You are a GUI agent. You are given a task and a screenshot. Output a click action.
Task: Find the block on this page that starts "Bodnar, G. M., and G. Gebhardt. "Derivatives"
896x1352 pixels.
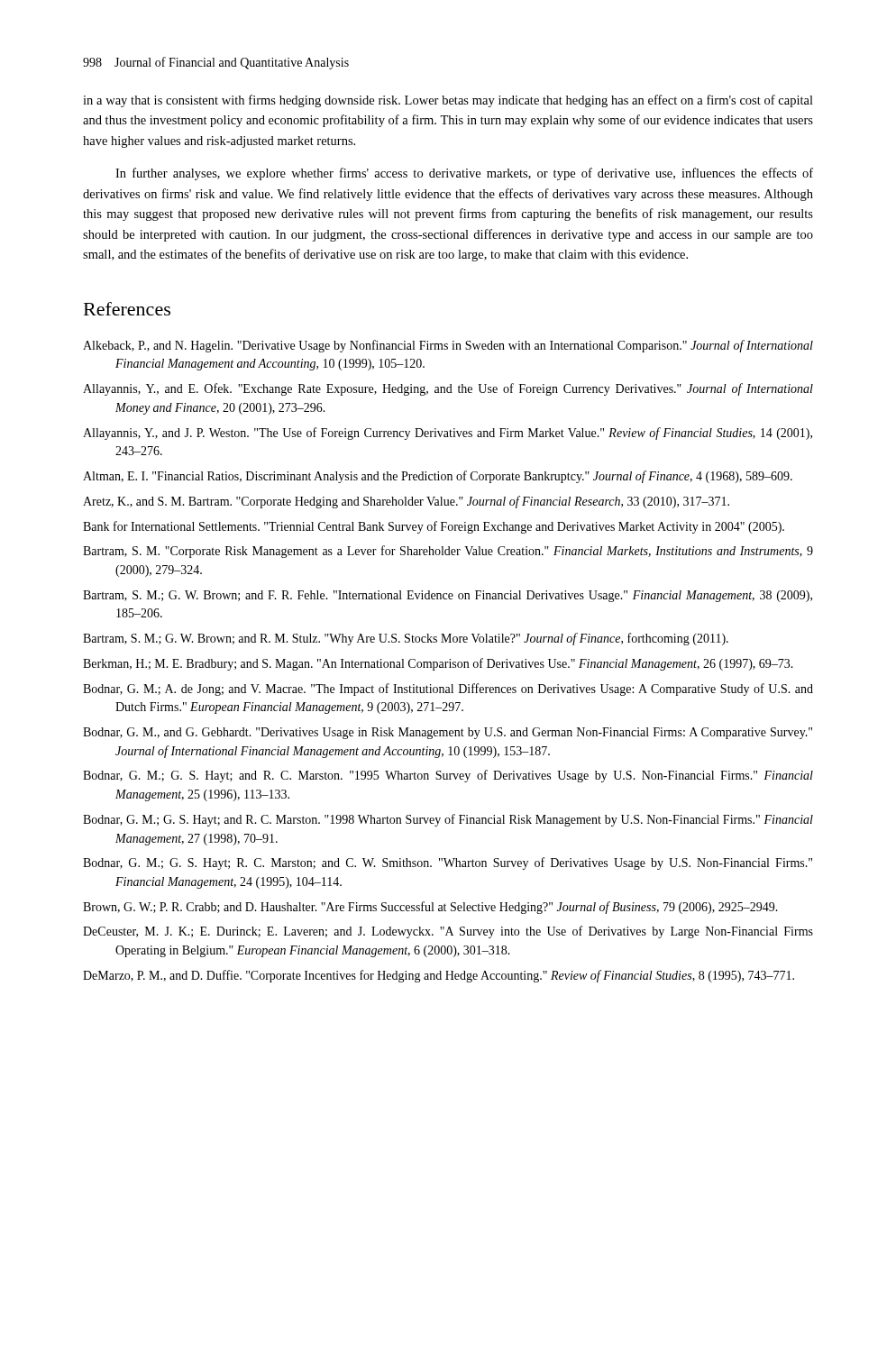click(448, 742)
